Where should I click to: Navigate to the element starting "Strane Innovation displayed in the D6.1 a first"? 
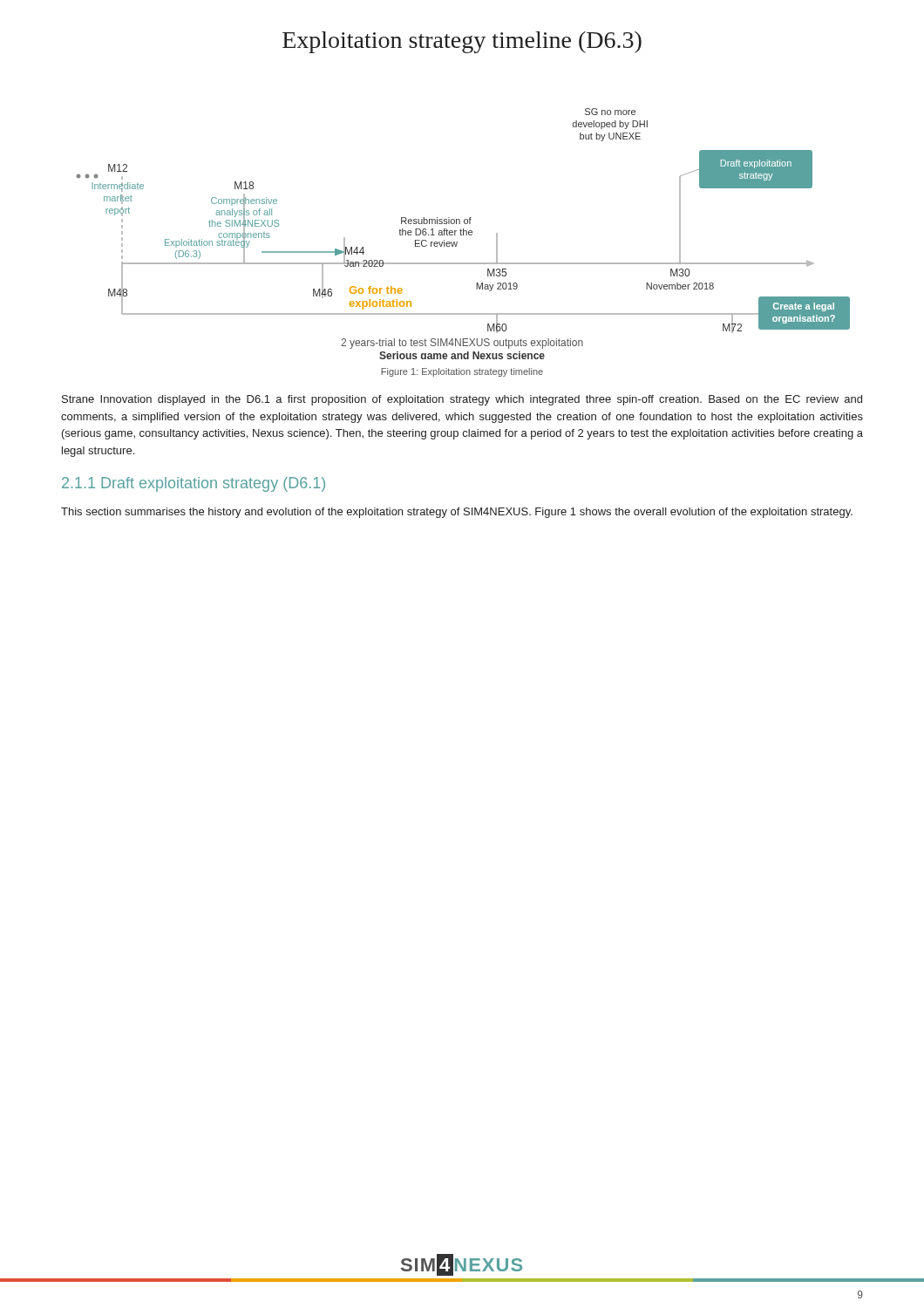(462, 424)
